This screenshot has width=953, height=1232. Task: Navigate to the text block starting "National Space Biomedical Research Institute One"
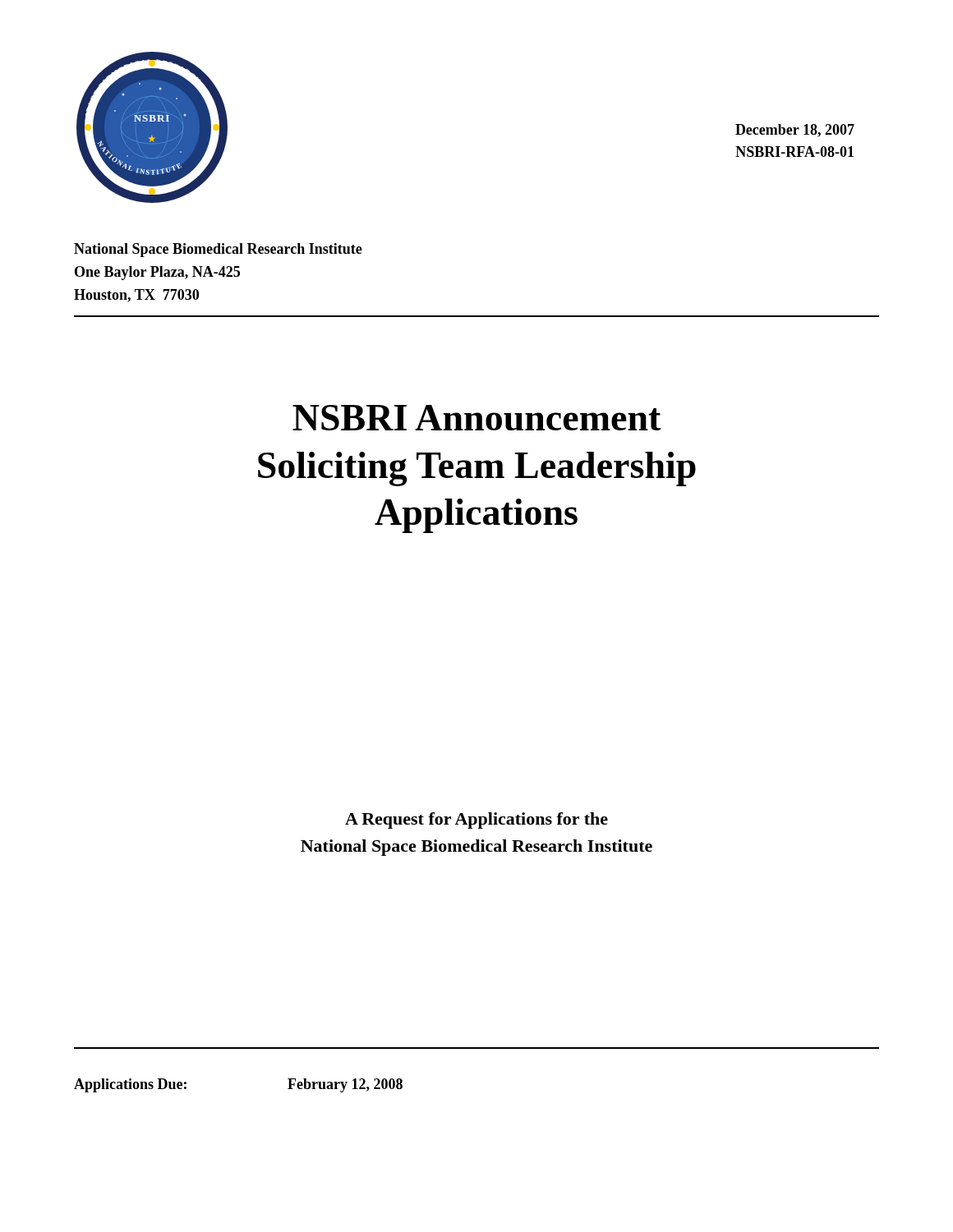(x=218, y=272)
